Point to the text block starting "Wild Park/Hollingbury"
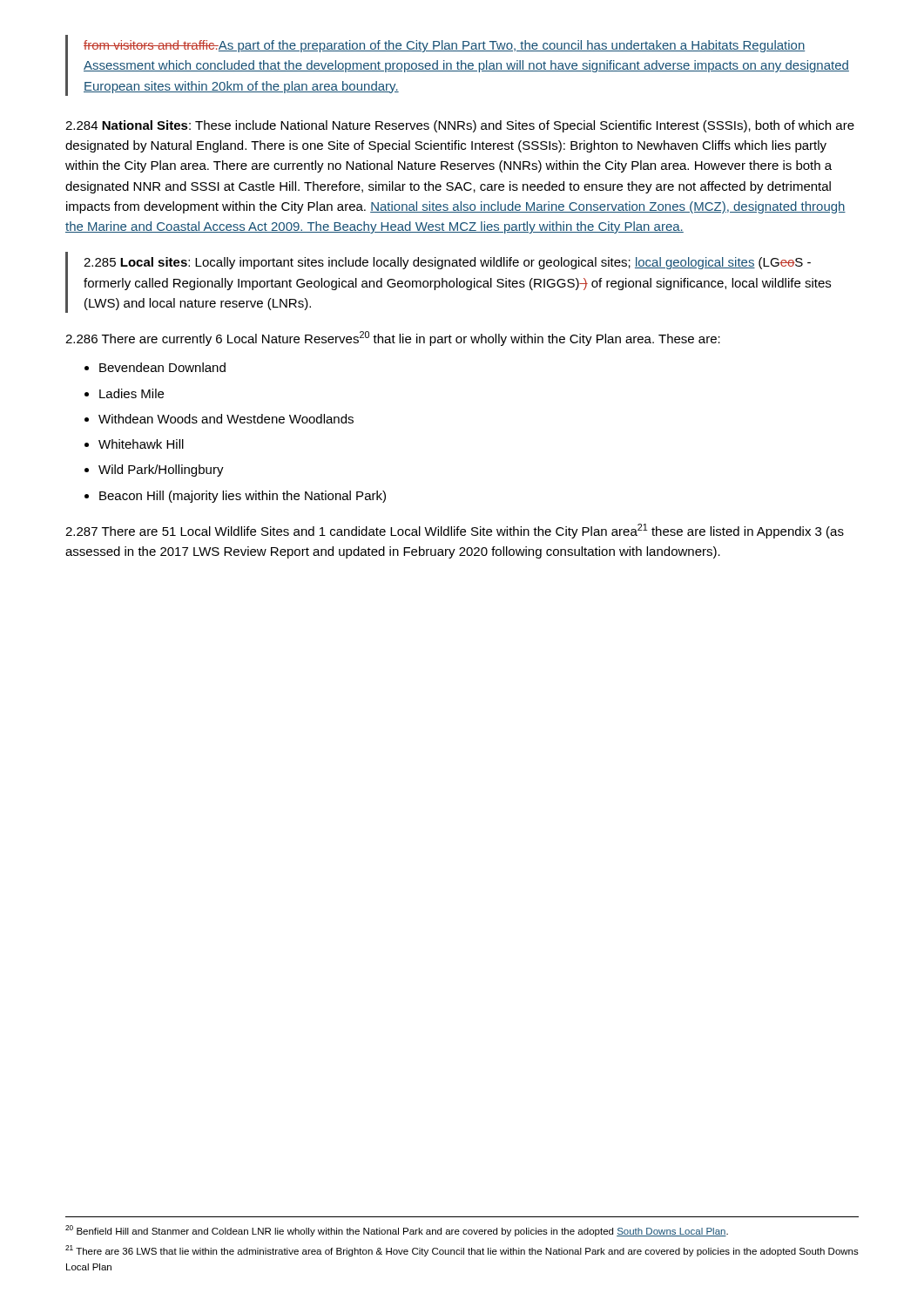The image size is (924, 1307). tap(154, 471)
